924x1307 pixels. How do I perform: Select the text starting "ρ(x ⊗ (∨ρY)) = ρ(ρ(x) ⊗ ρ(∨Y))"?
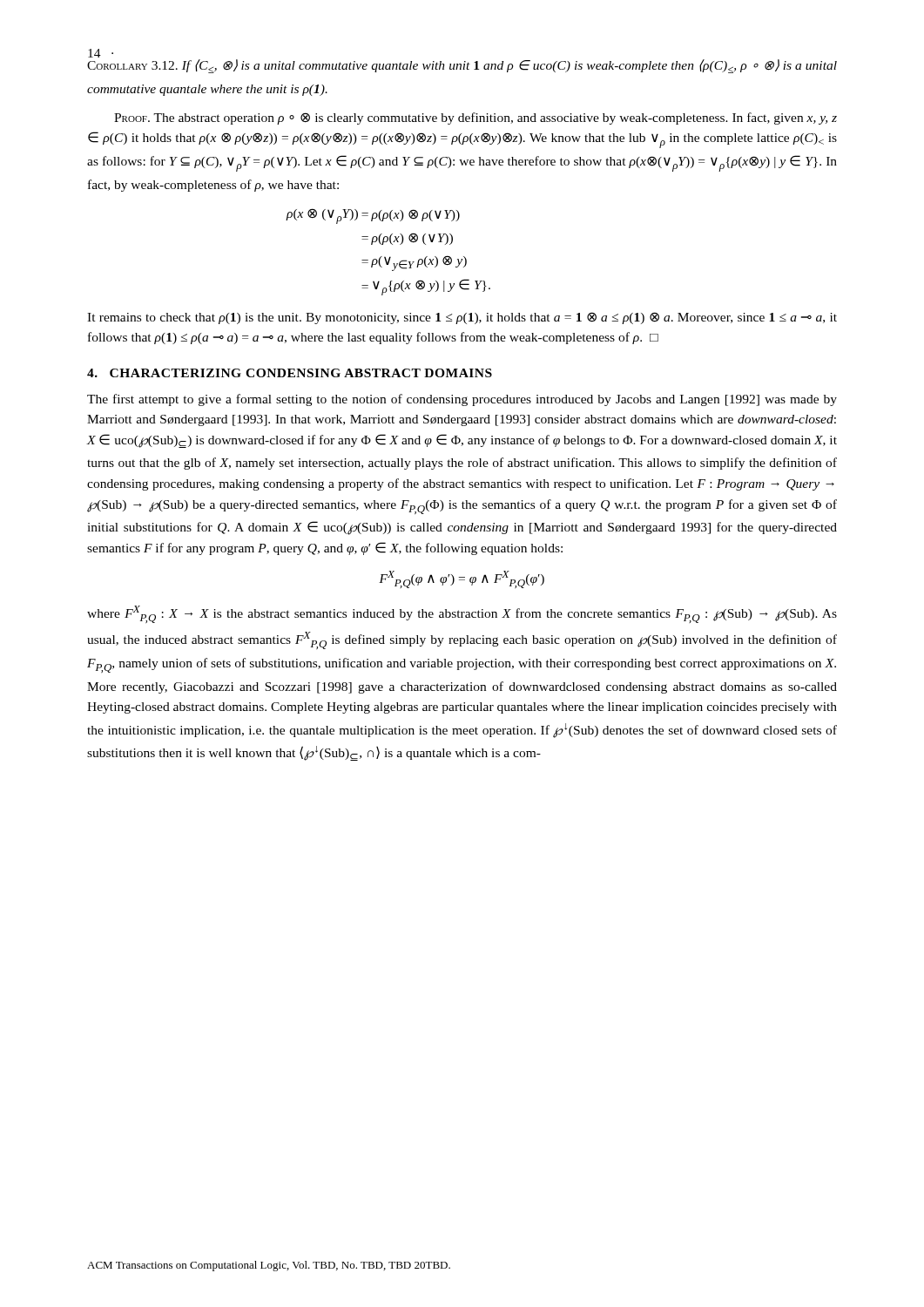pyautogui.click(x=373, y=216)
